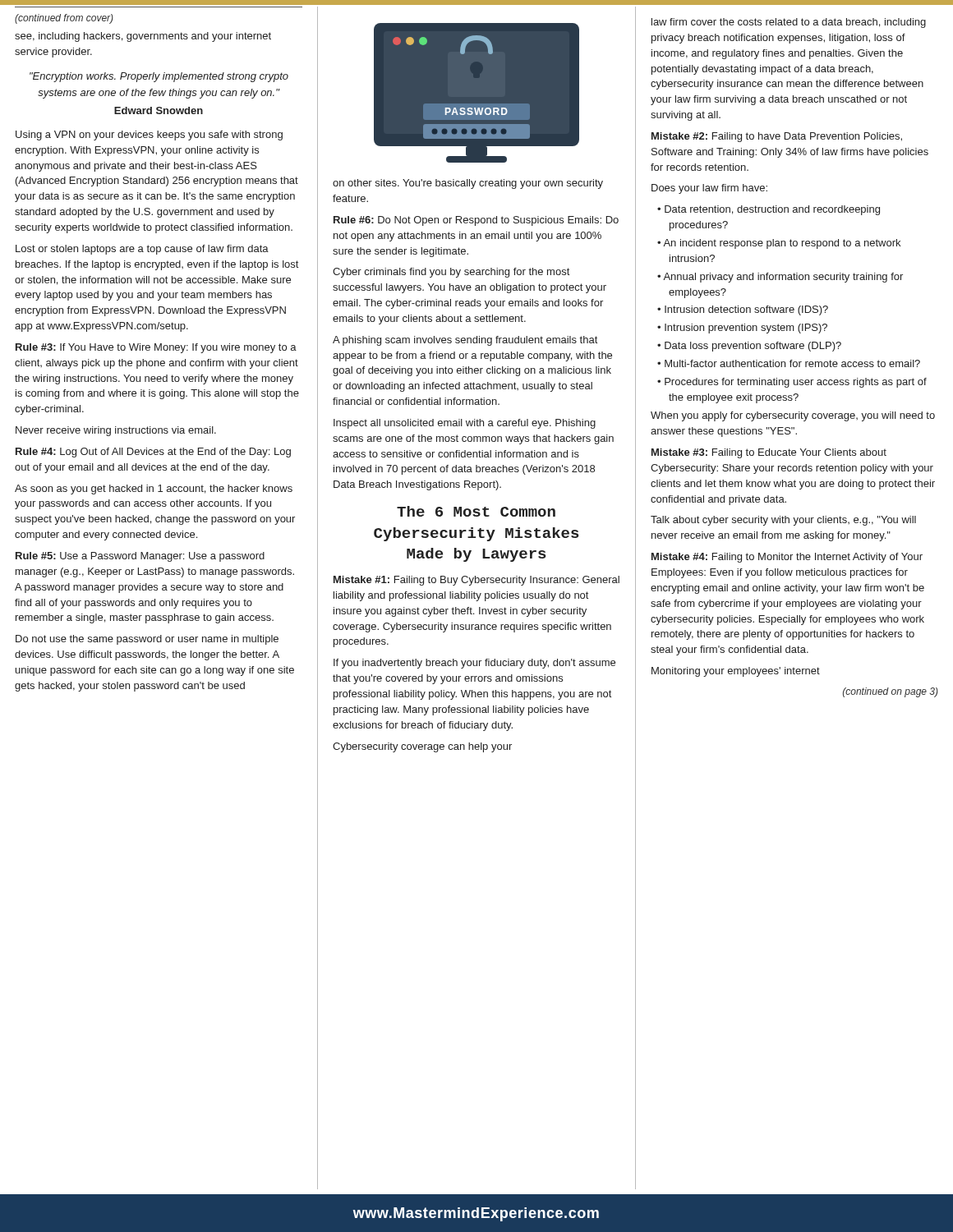Screen dimensions: 1232x953
Task: Select the region starting "Never receive wiring instructions via email."
Action: [x=159, y=431]
